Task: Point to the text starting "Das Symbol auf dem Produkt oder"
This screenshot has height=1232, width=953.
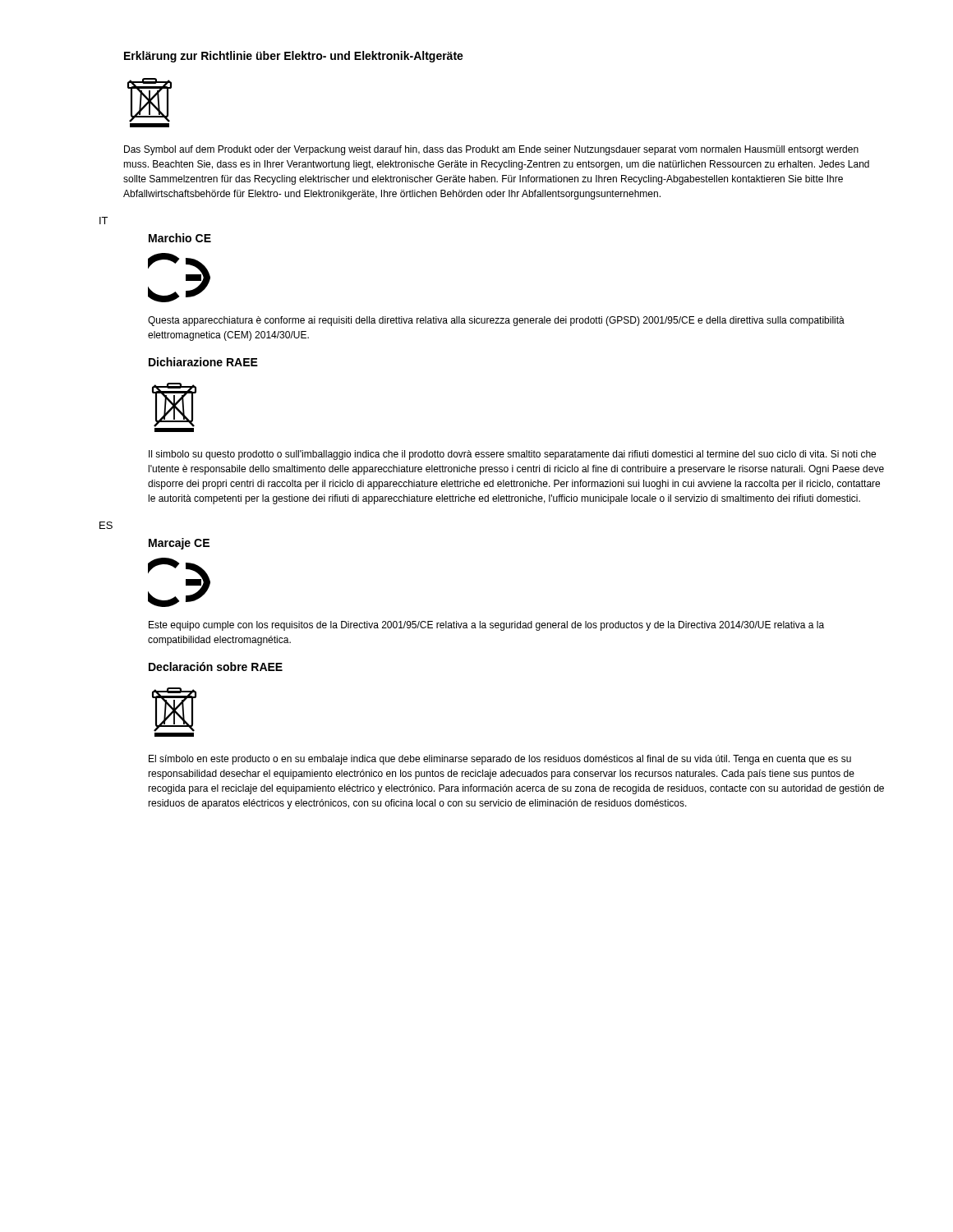Action: [496, 172]
